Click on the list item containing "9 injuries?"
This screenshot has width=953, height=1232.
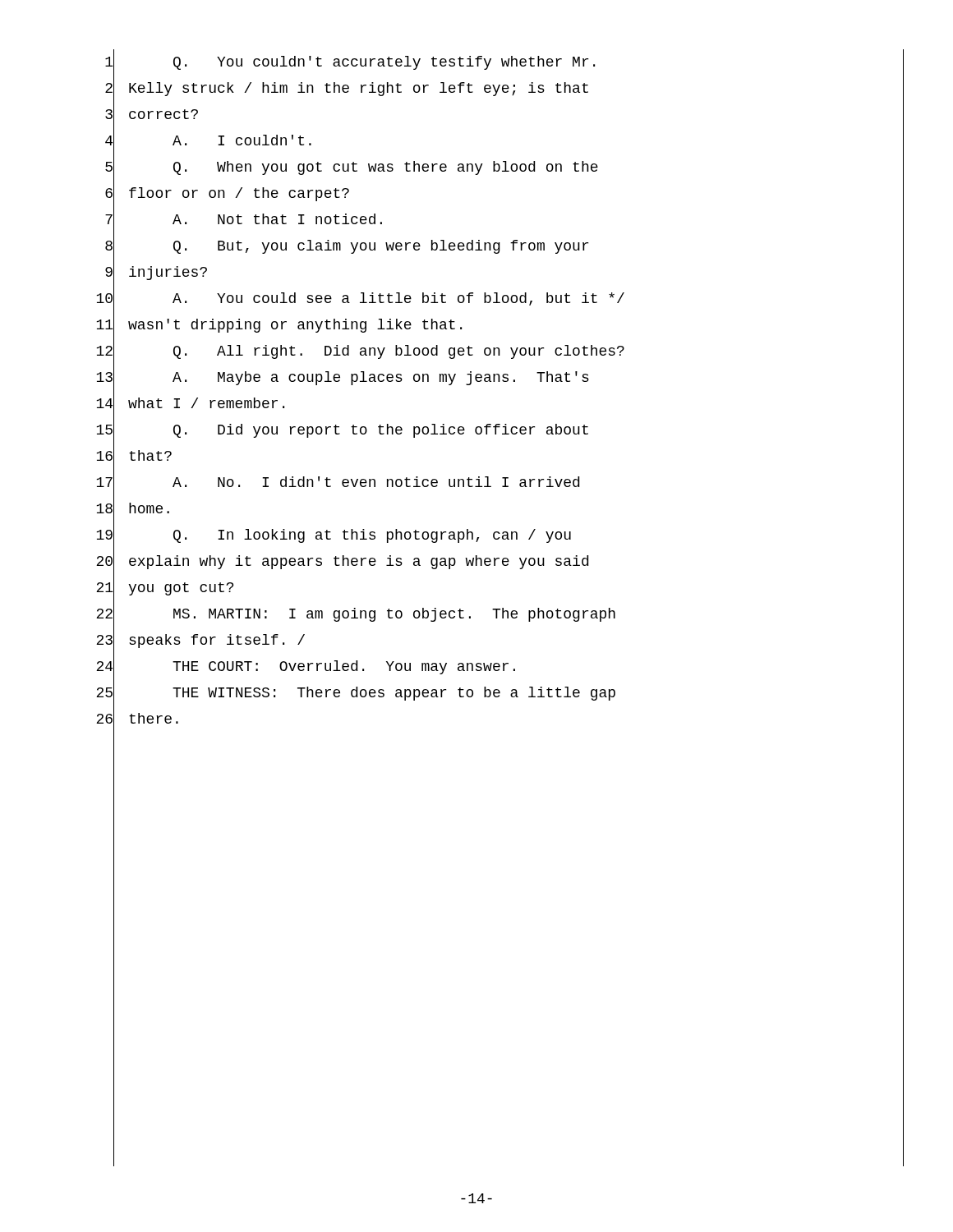tap(151, 272)
